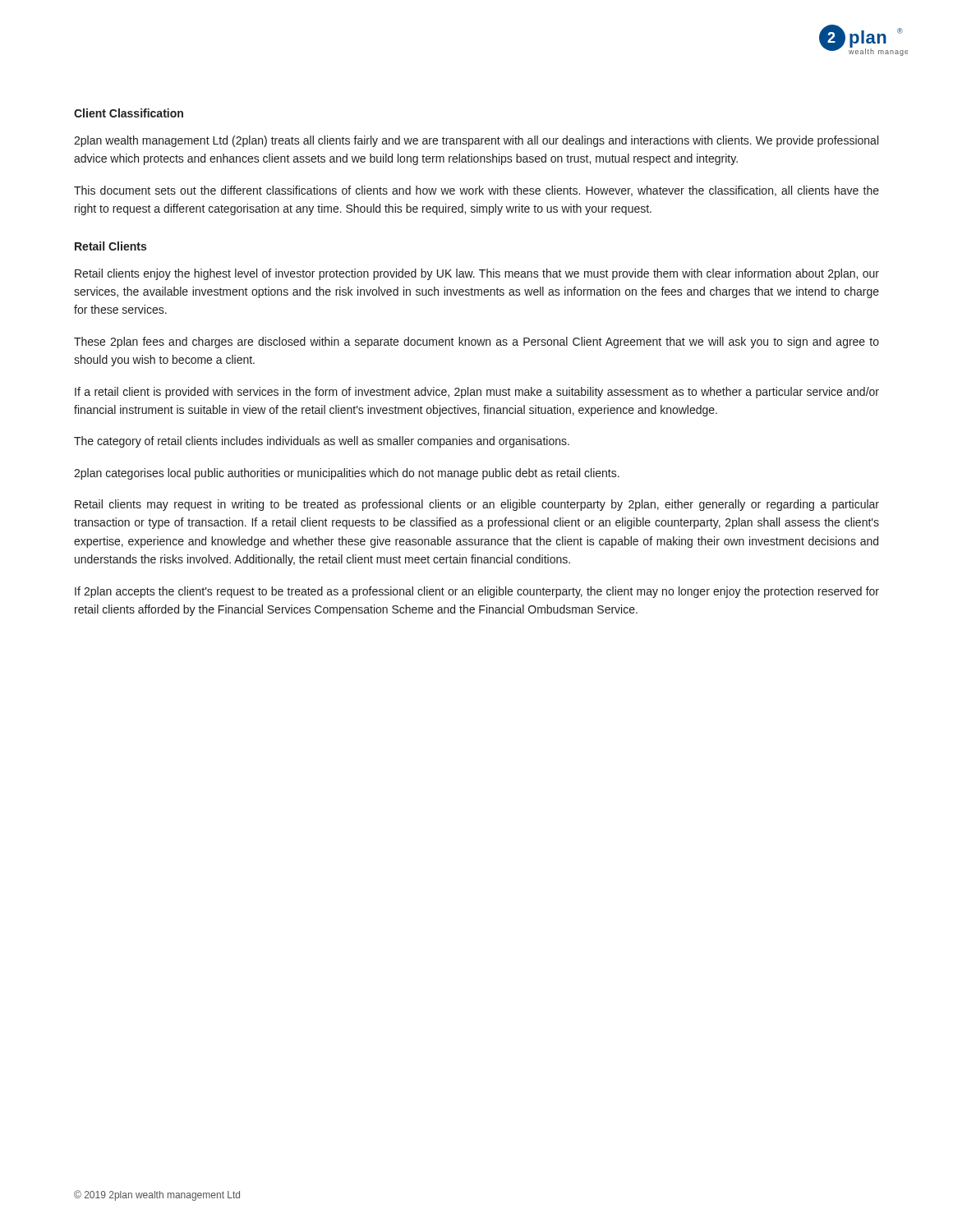Click on the passage starting "These 2plan fees and charges"
Viewport: 953px width, 1232px height.
pyautogui.click(x=476, y=351)
